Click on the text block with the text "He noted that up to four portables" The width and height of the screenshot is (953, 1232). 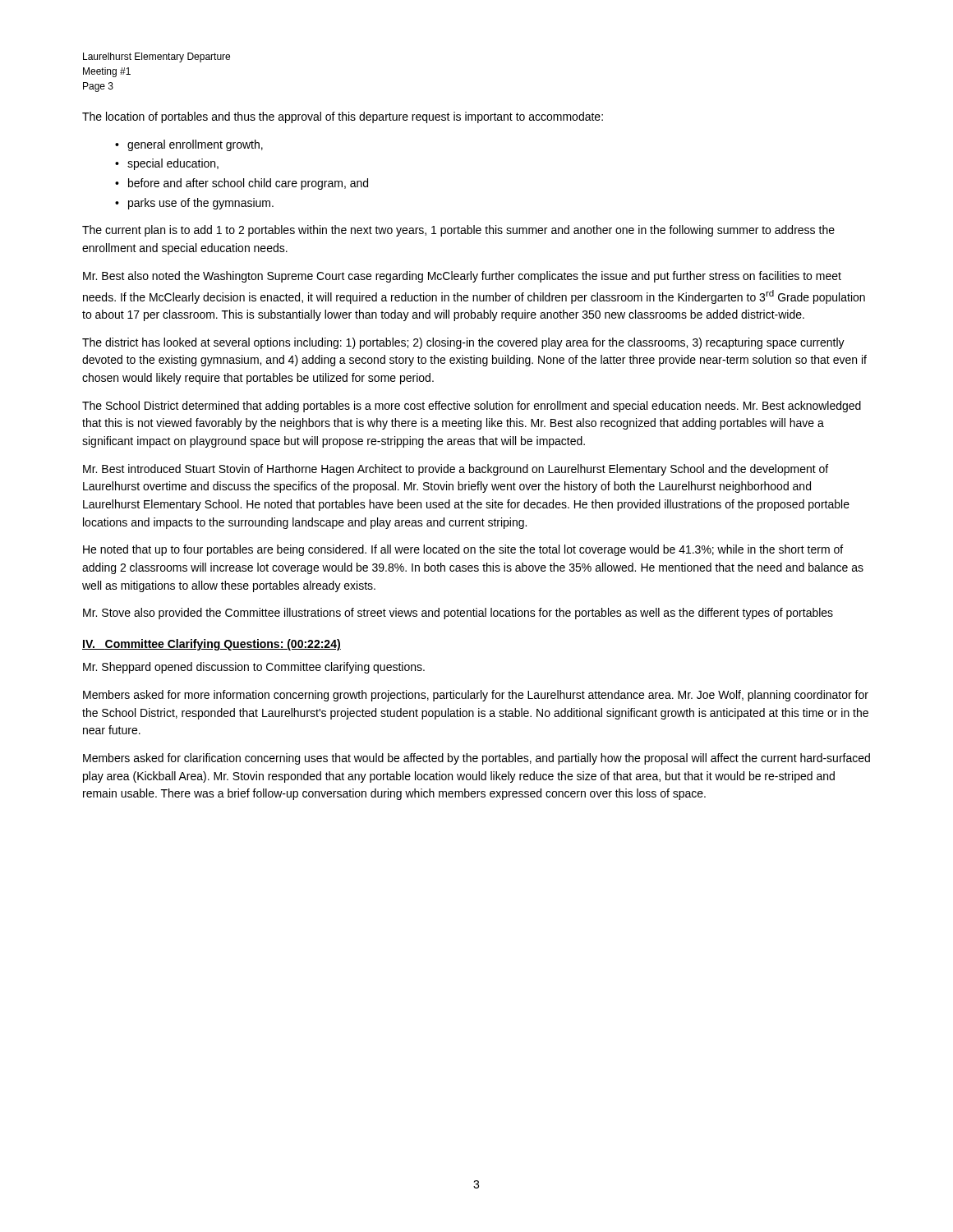pyautogui.click(x=473, y=568)
